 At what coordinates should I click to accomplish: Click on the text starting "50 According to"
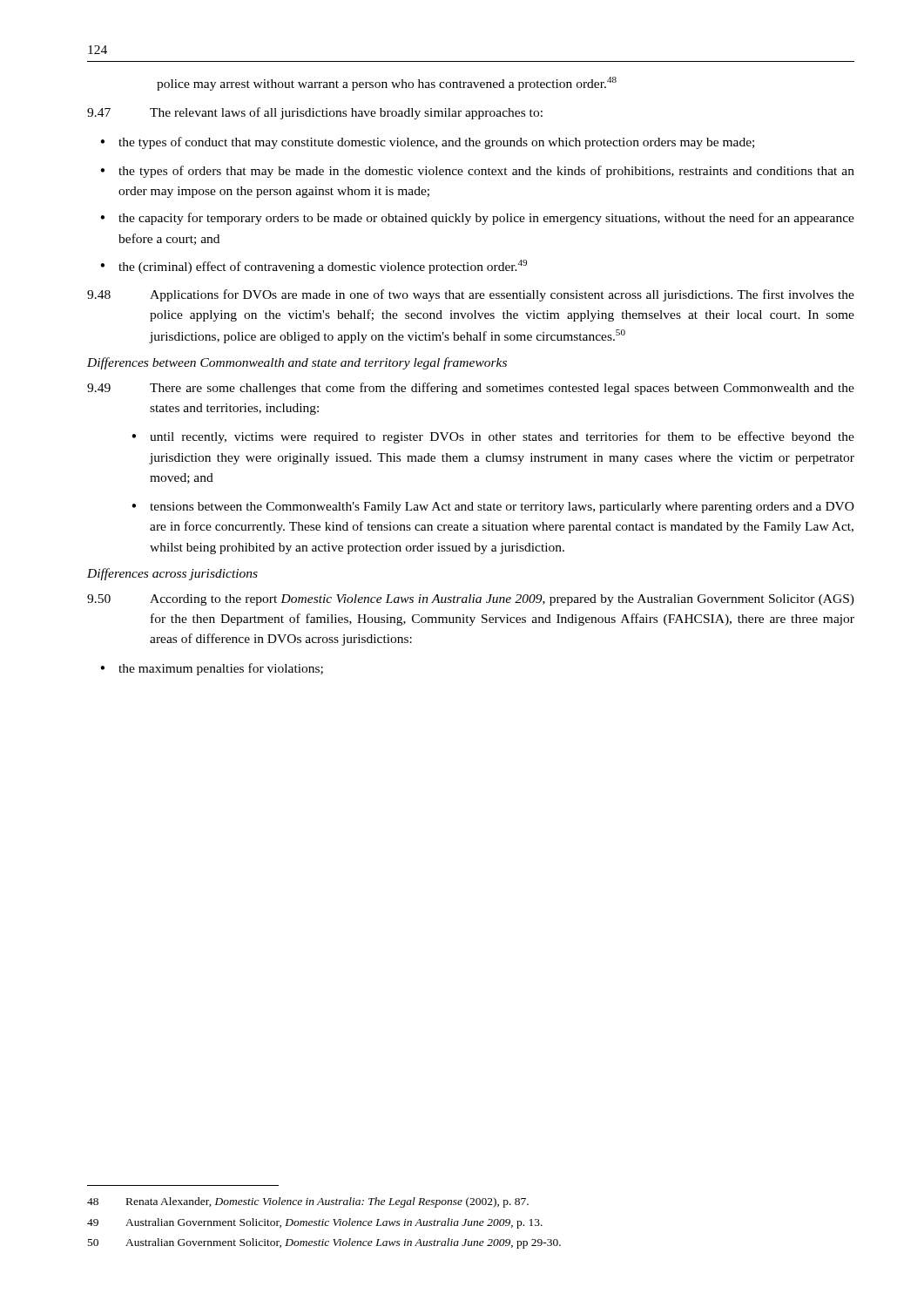point(471,619)
